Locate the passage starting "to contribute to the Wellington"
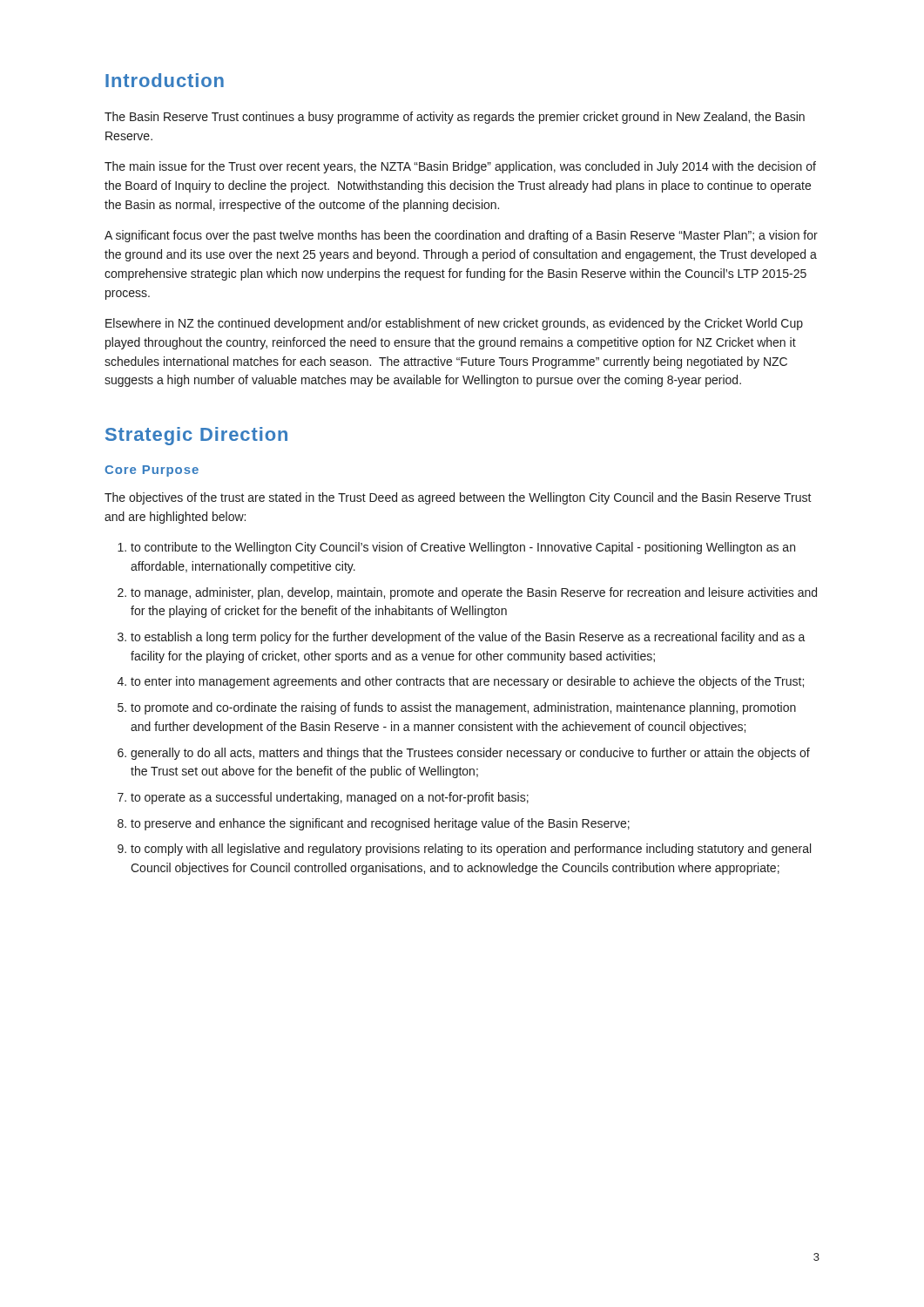Viewport: 924px width, 1307px height. tap(463, 557)
